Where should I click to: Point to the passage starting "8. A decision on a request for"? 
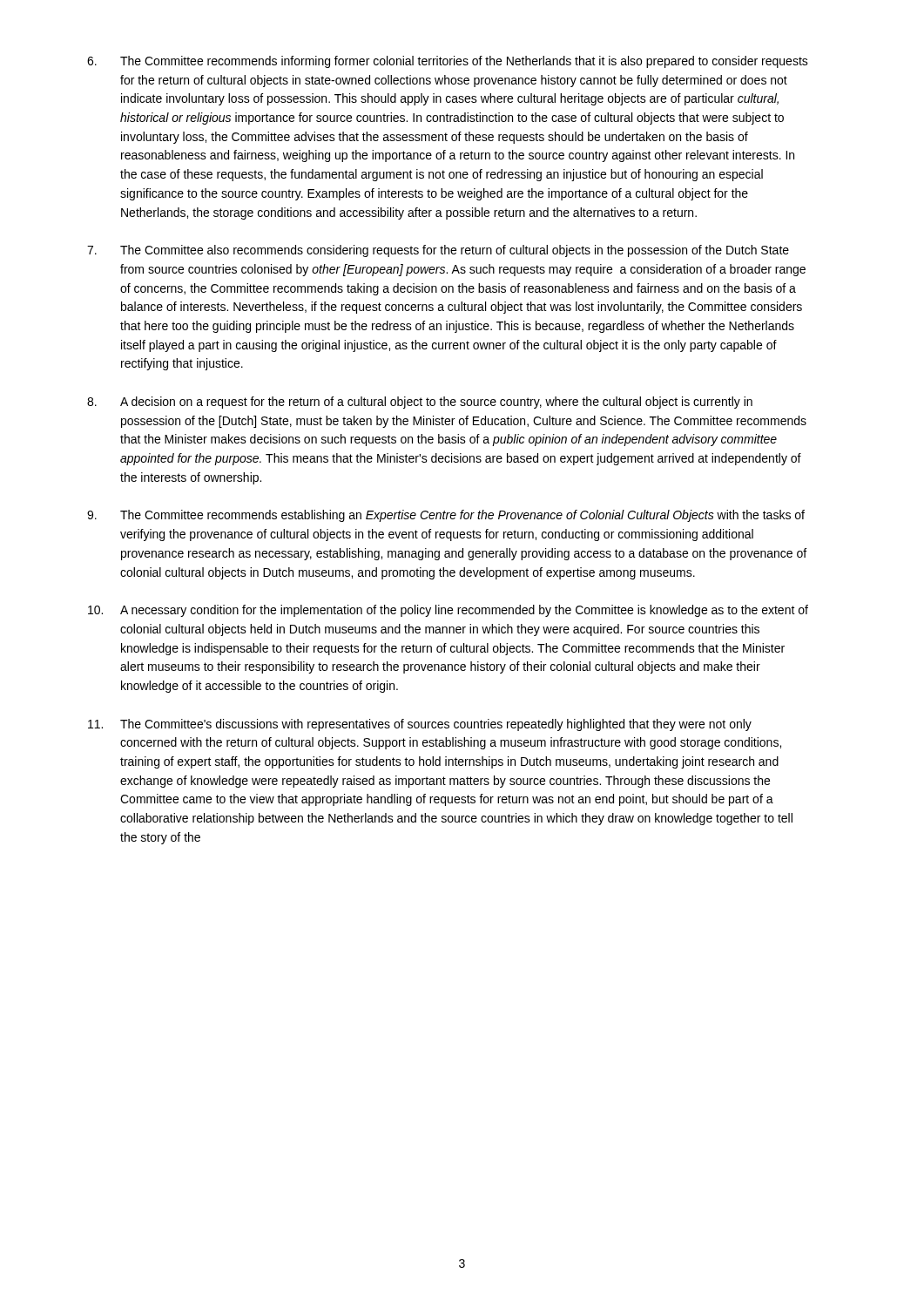449,440
